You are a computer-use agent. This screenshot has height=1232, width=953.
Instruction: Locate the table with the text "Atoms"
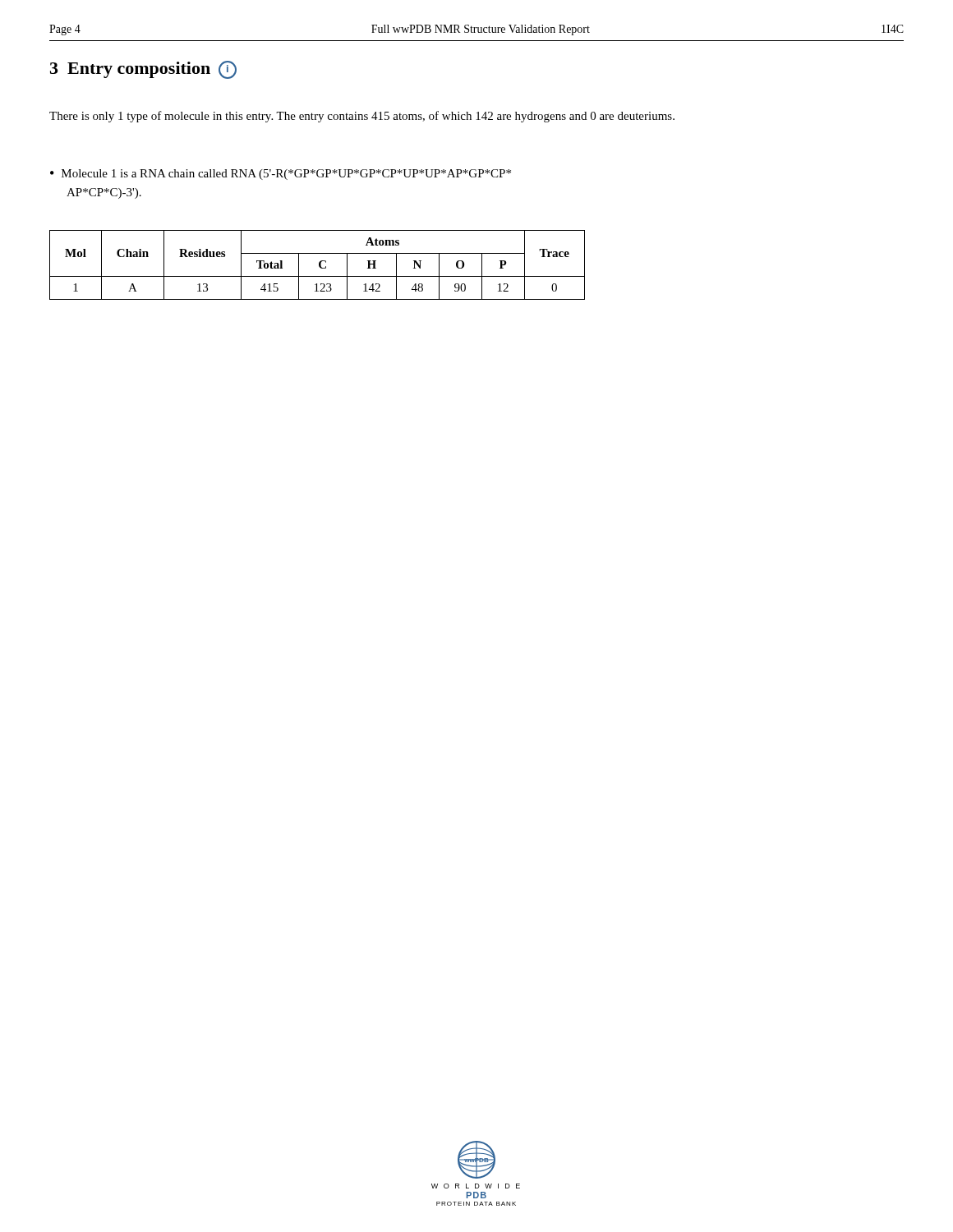click(x=317, y=265)
